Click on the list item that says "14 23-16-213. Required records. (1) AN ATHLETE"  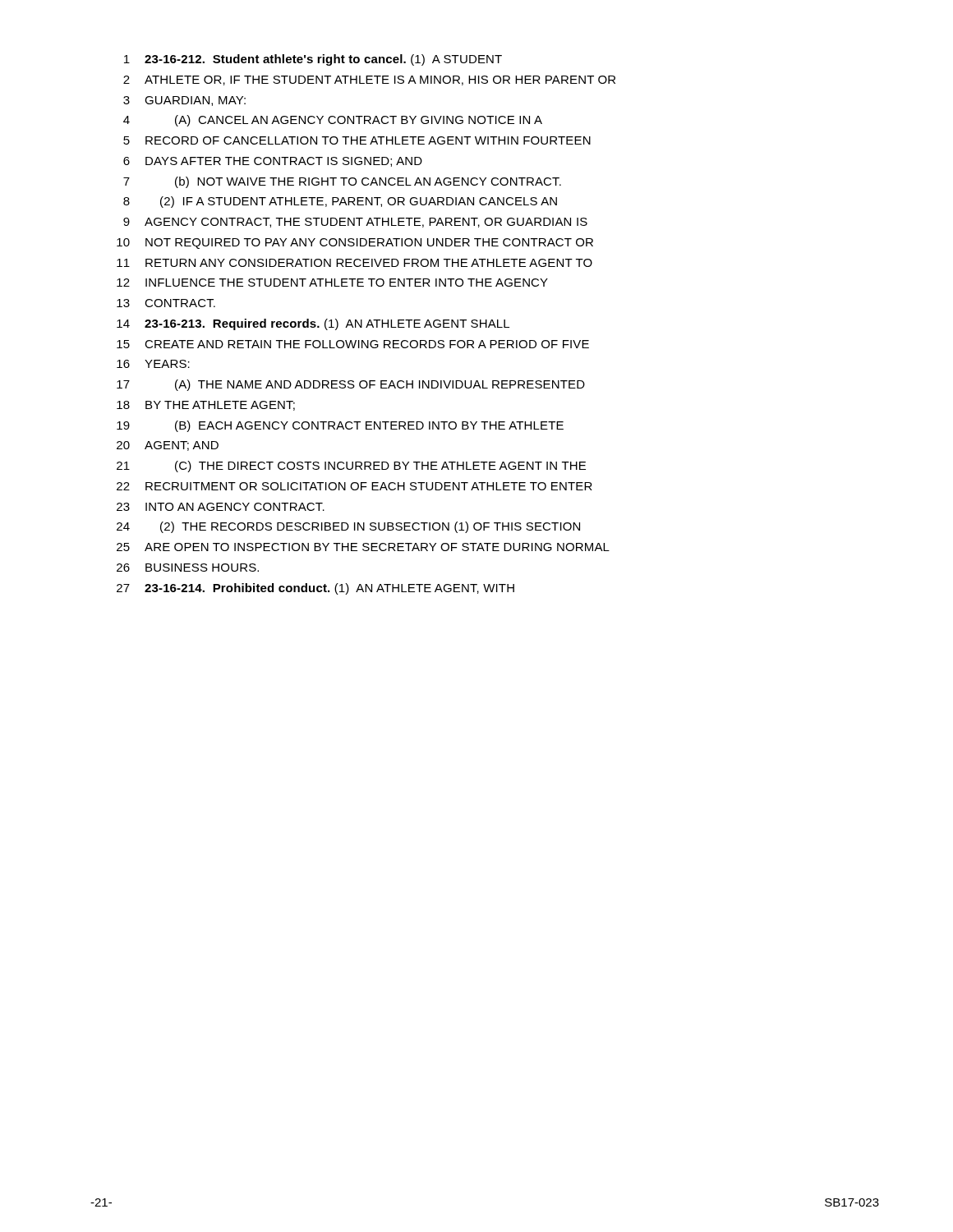pos(485,324)
